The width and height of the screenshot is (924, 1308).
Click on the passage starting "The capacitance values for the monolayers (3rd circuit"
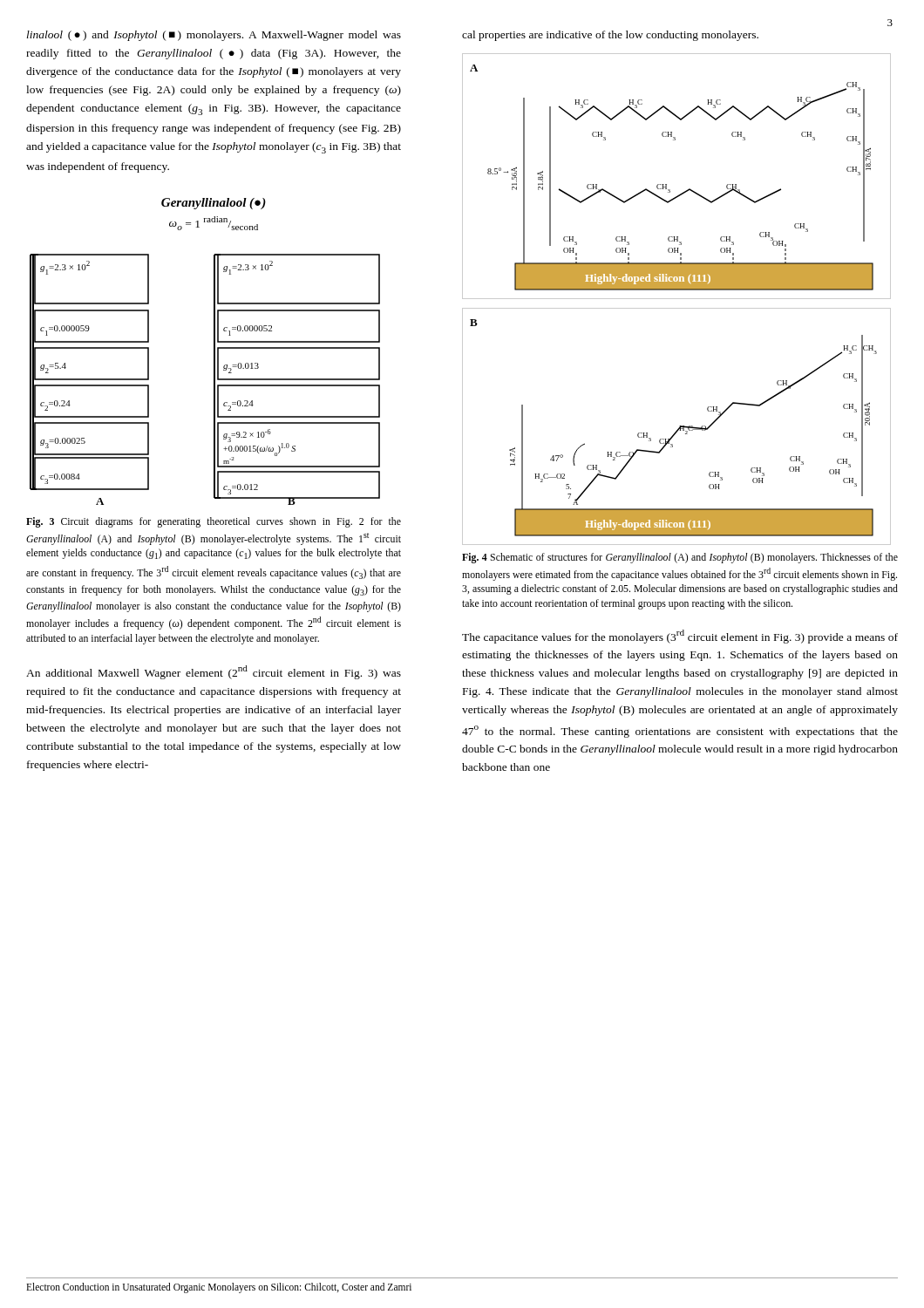point(680,700)
